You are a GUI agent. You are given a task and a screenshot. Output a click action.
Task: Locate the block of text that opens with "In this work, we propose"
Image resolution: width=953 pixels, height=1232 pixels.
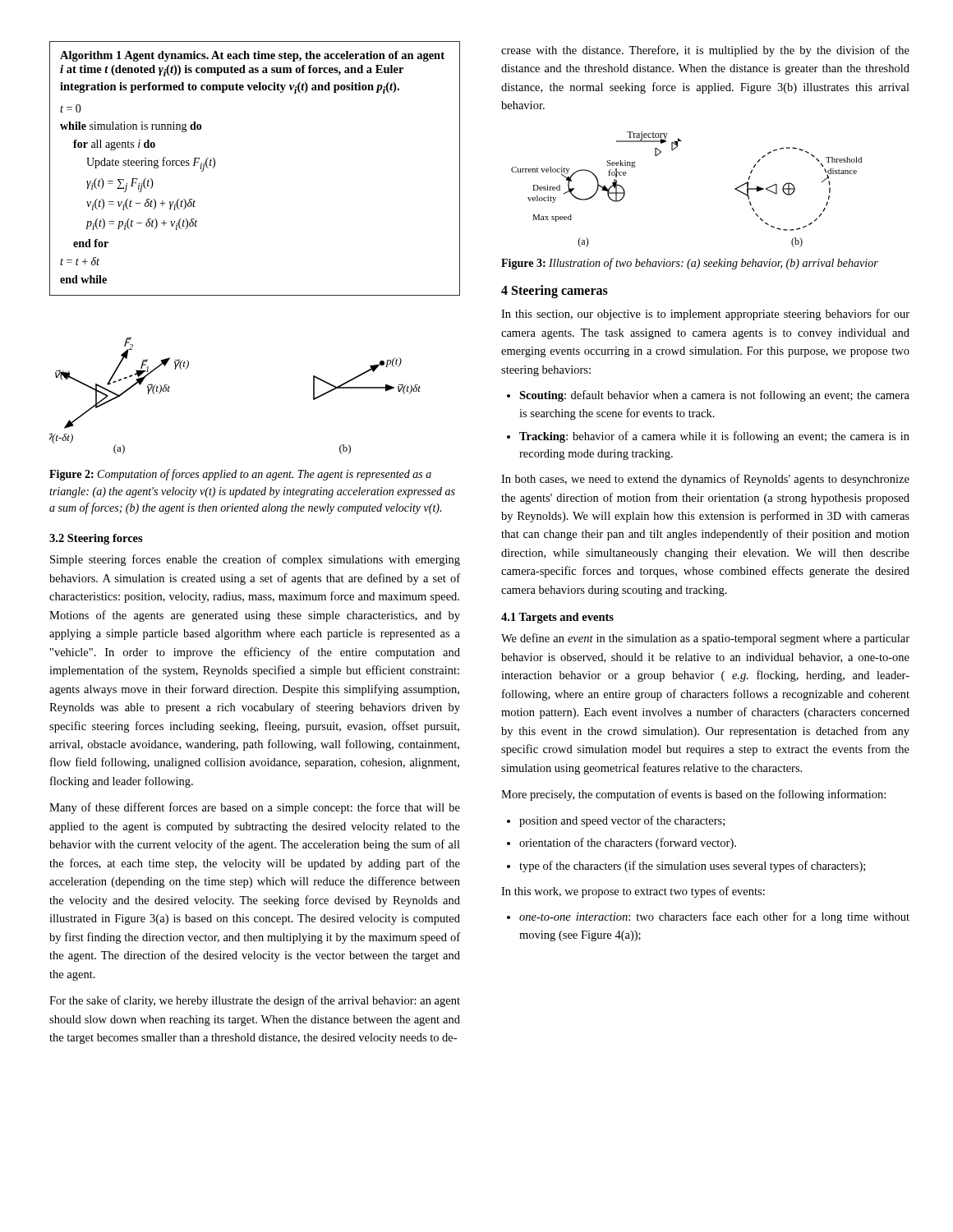[x=705, y=891]
